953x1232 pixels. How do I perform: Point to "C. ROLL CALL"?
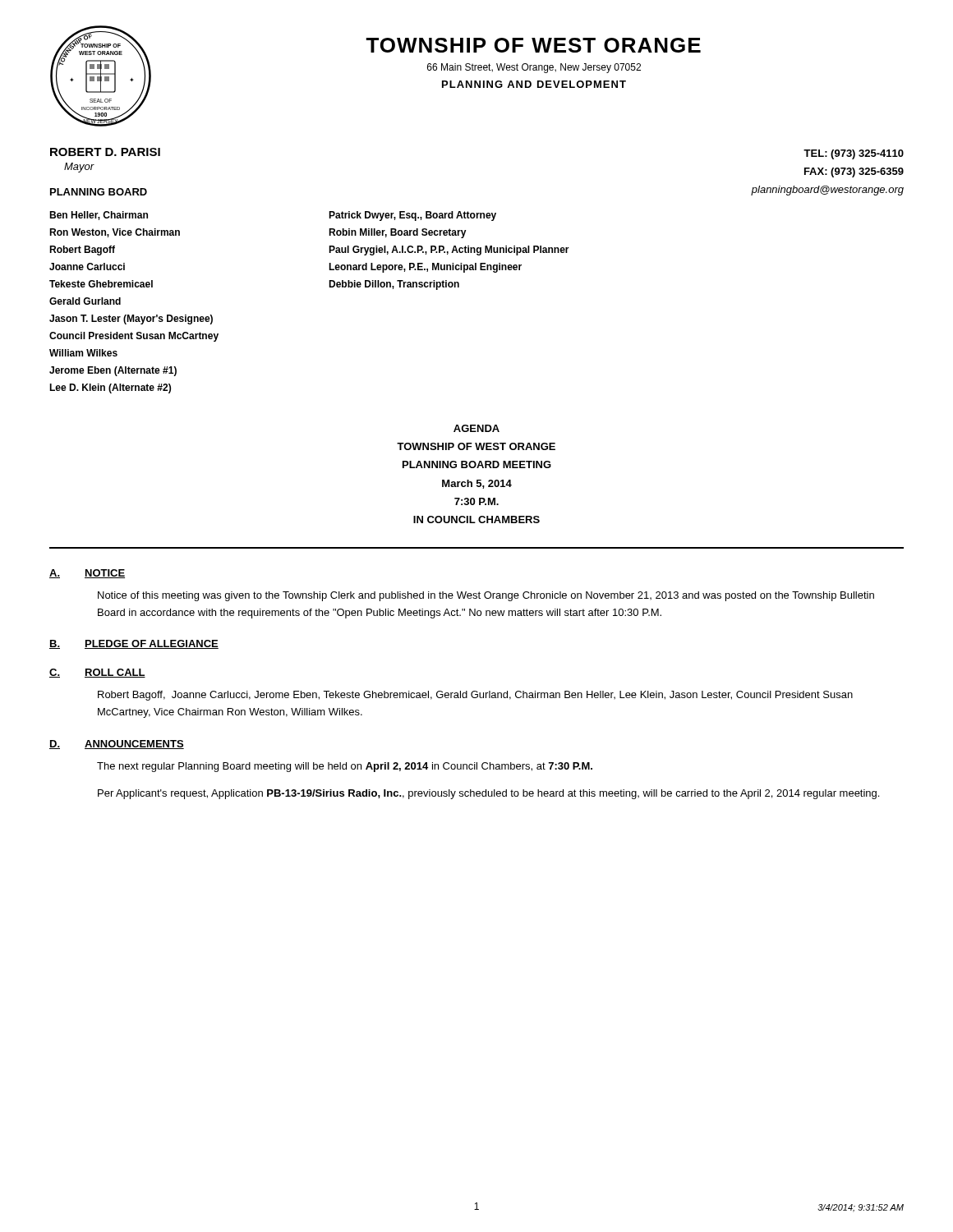pos(97,673)
